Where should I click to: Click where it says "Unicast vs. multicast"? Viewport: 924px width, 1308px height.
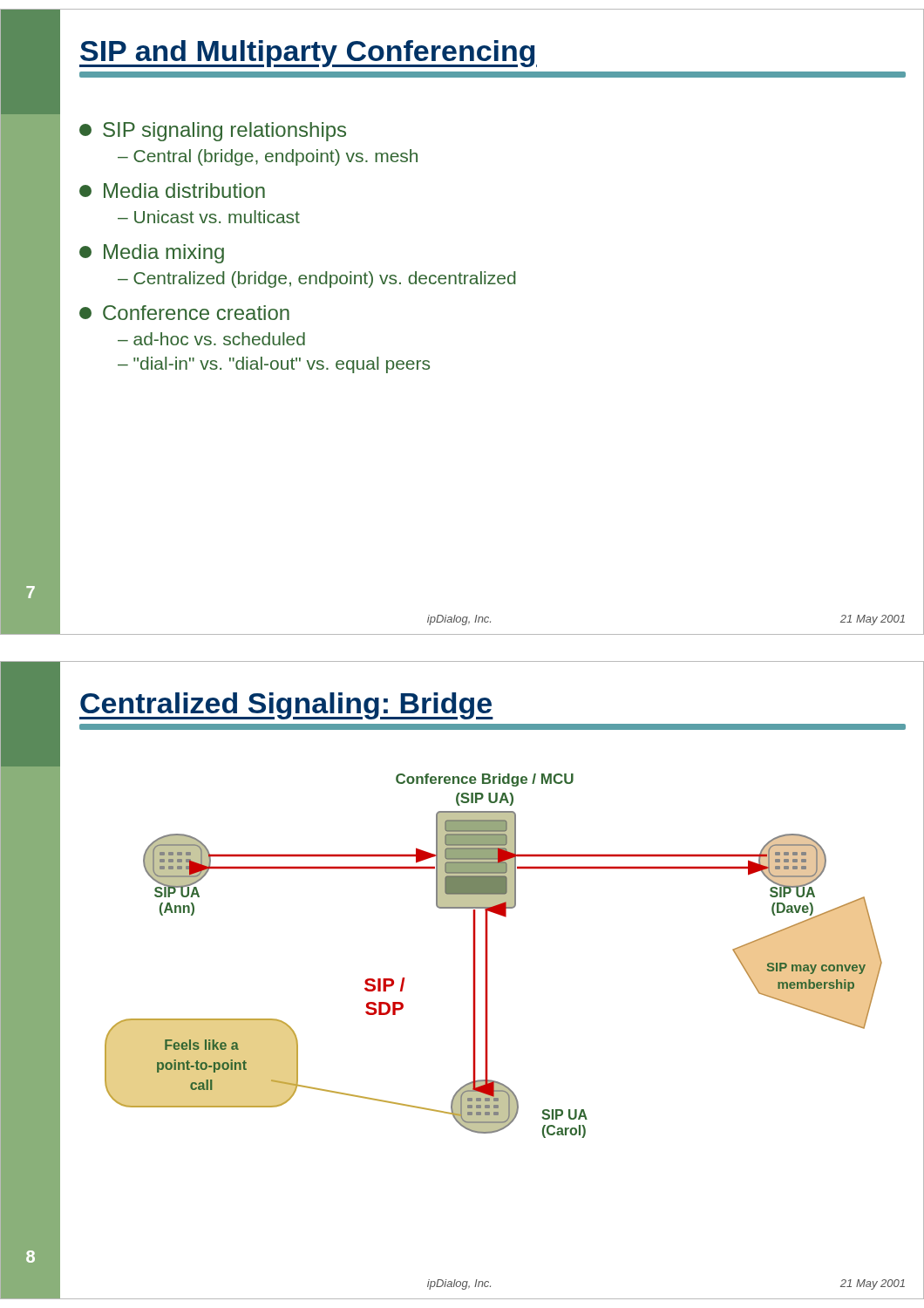click(x=216, y=217)
